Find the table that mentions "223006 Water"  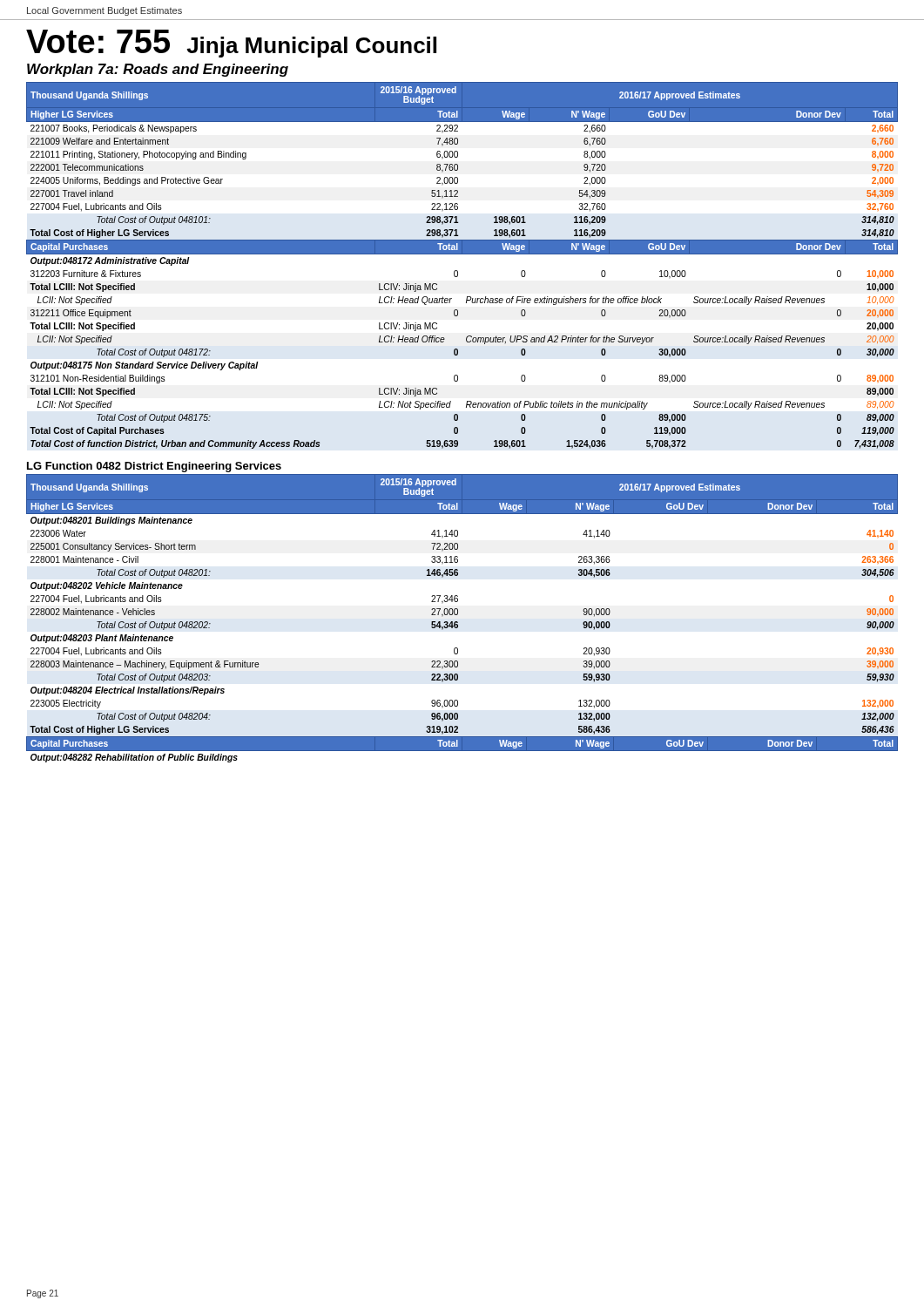(x=462, y=619)
